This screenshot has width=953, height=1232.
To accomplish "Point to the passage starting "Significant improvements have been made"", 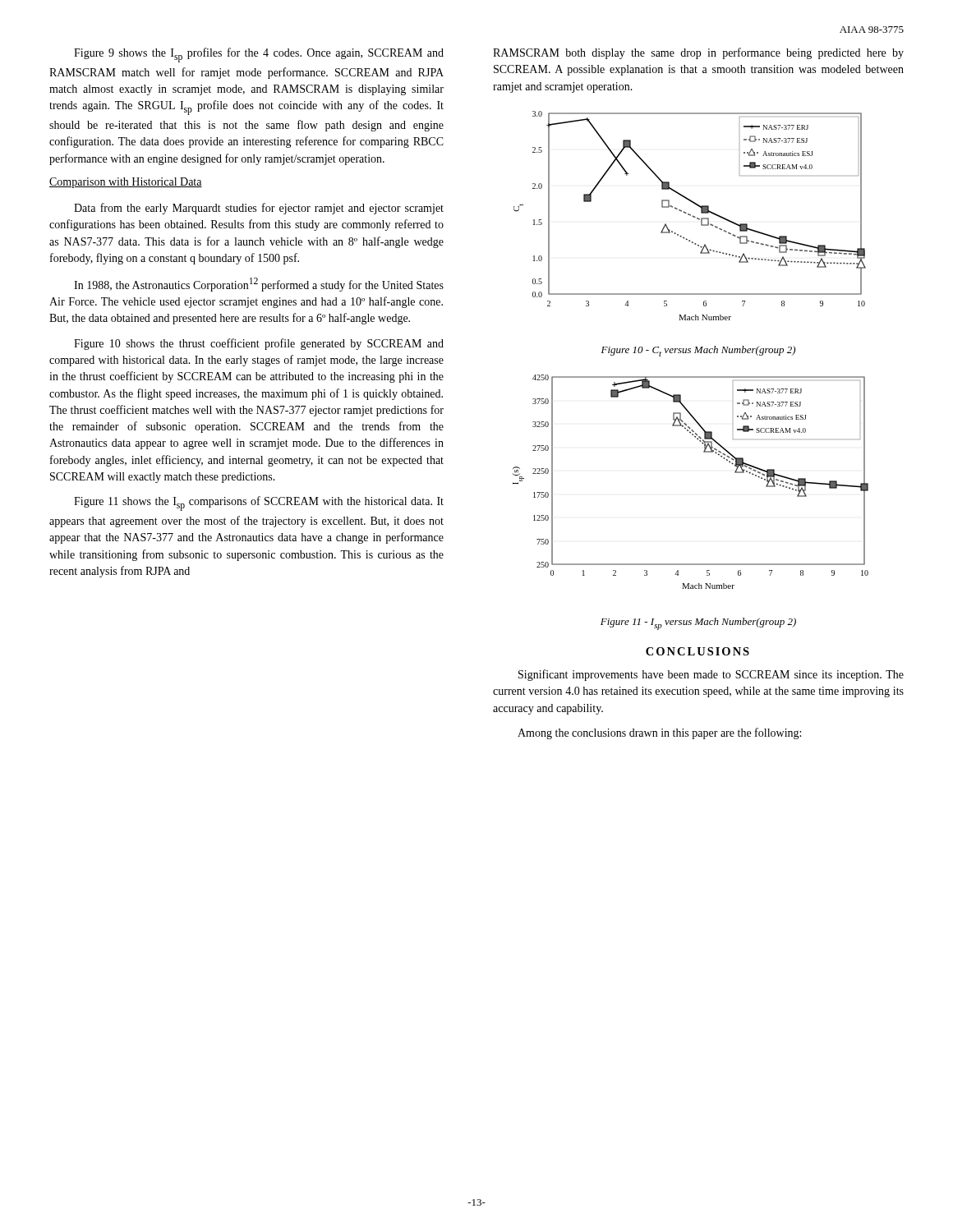I will point(698,692).
